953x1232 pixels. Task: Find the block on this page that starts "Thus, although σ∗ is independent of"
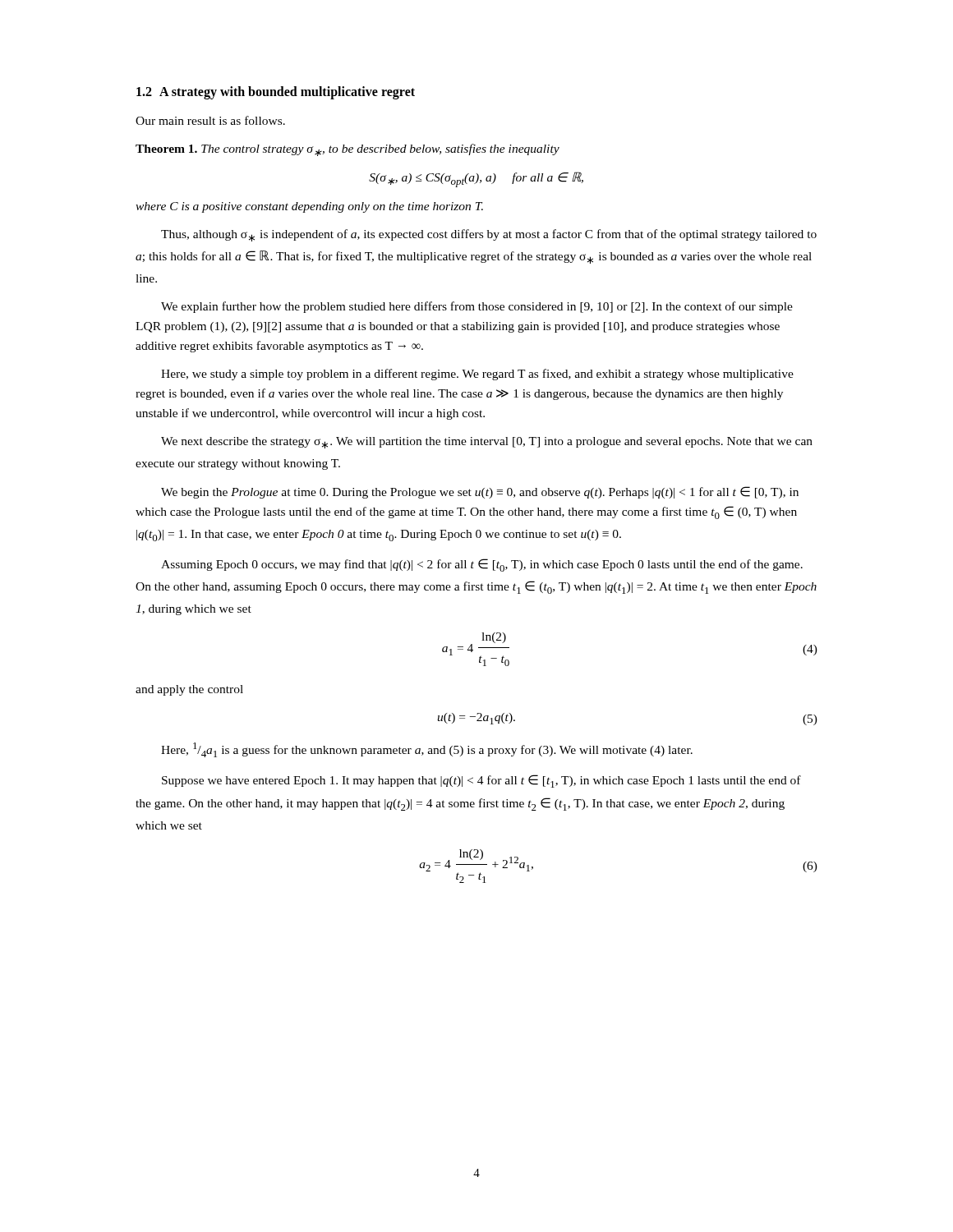click(x=476, y=256)
